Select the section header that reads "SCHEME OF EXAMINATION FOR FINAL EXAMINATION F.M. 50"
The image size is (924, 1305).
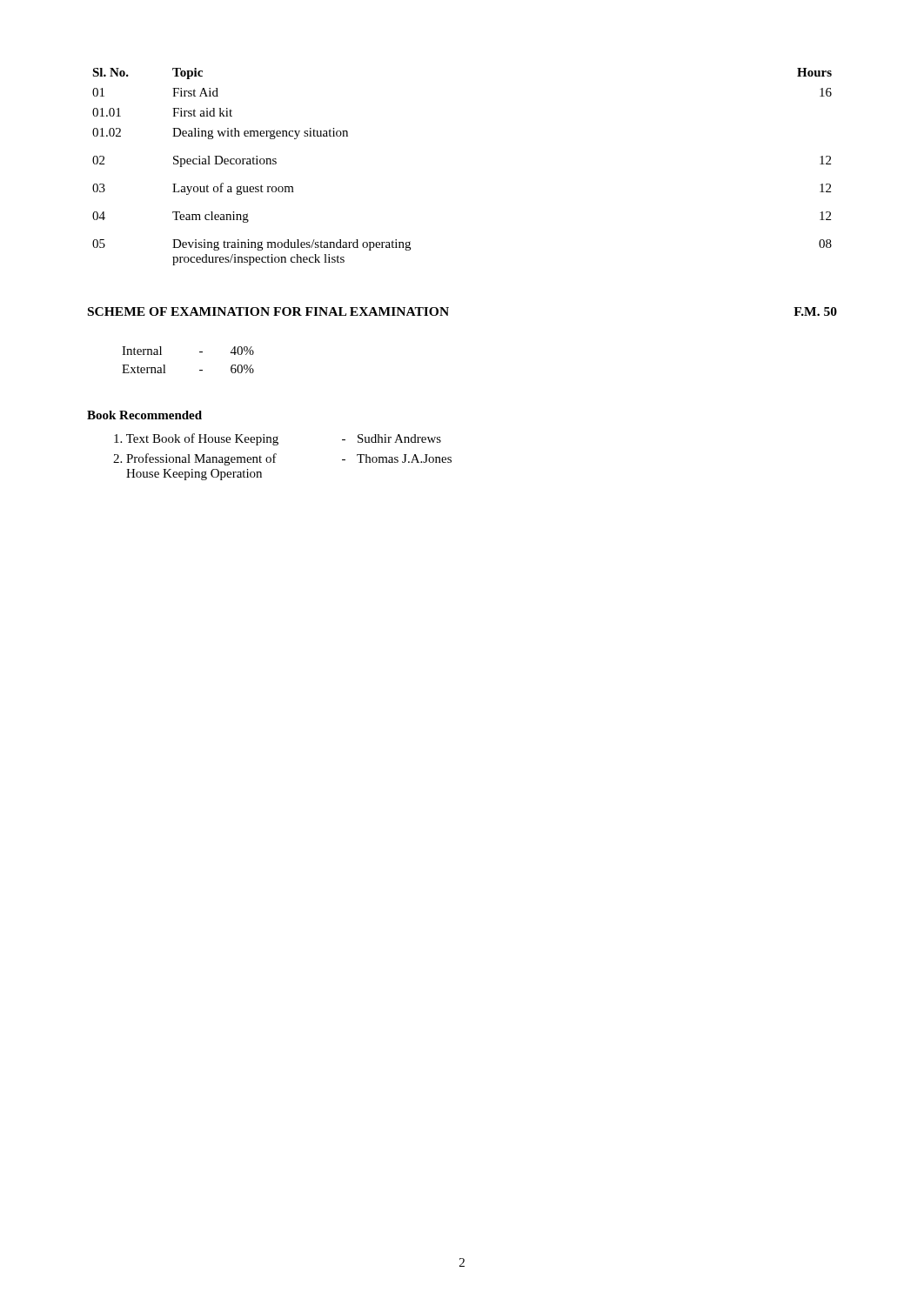pyautogui.click(x=265, y=311)
